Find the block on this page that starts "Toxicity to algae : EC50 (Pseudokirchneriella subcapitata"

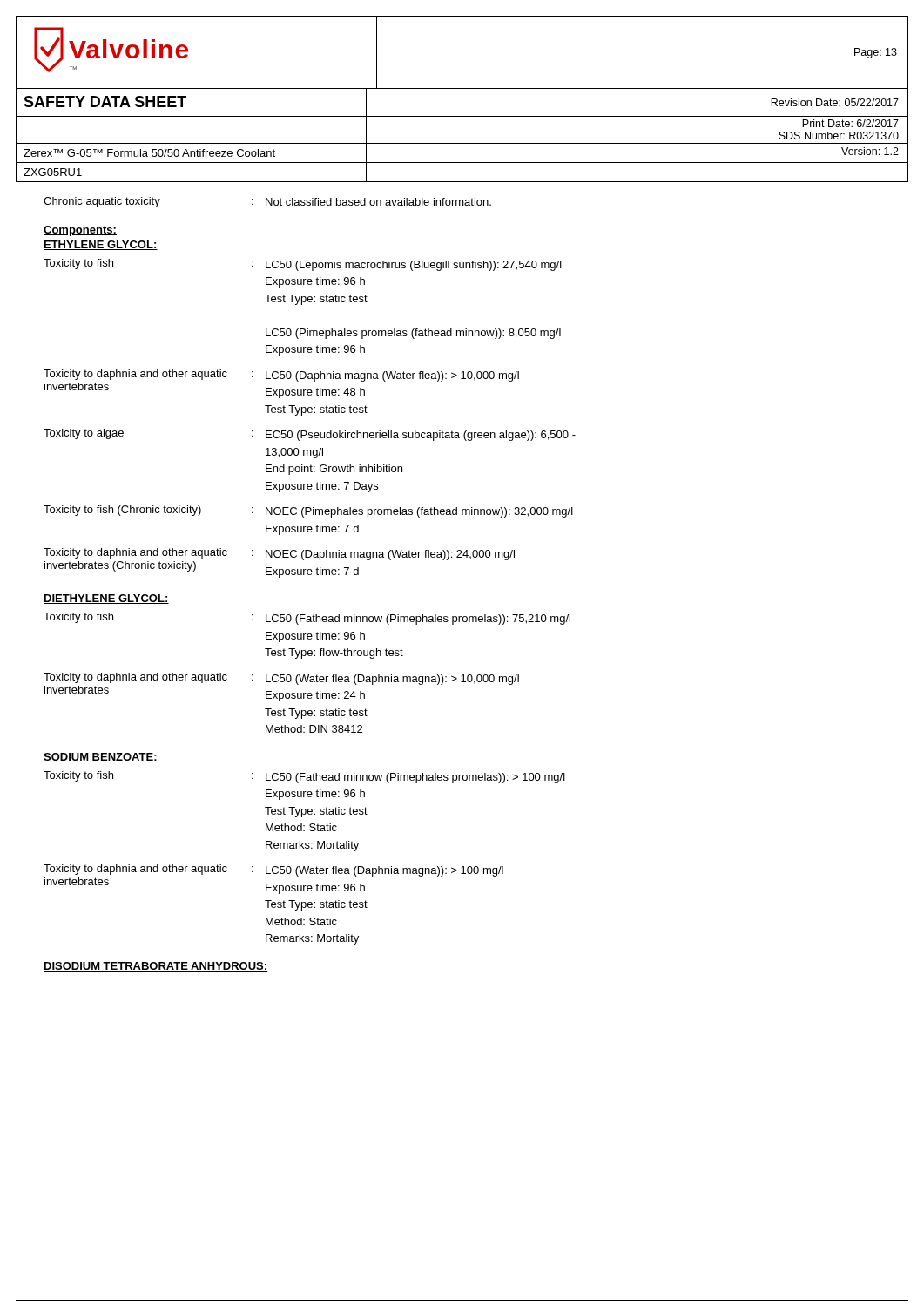coord(310,435)
